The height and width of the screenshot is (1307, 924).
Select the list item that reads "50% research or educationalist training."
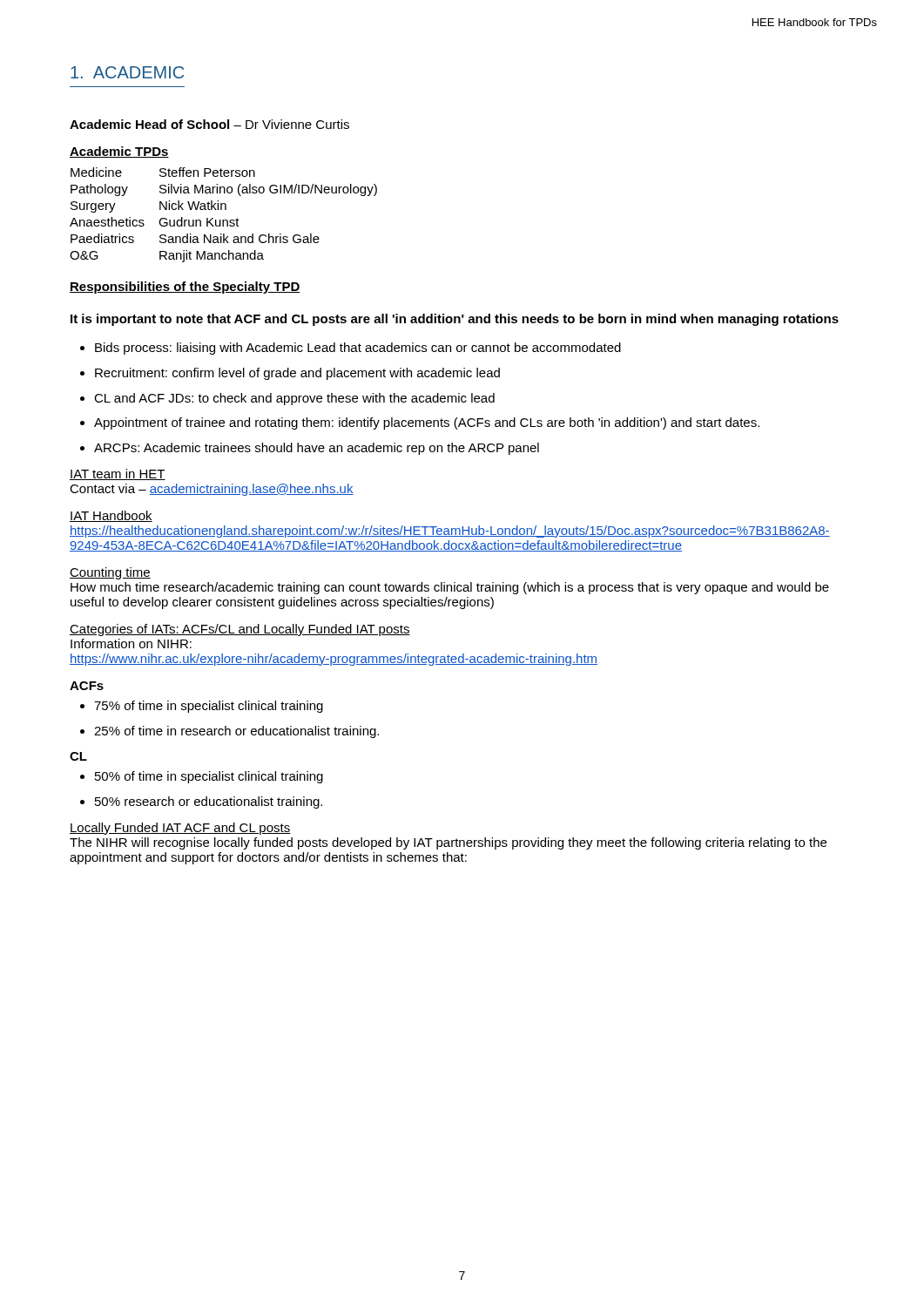coord(209,801)
